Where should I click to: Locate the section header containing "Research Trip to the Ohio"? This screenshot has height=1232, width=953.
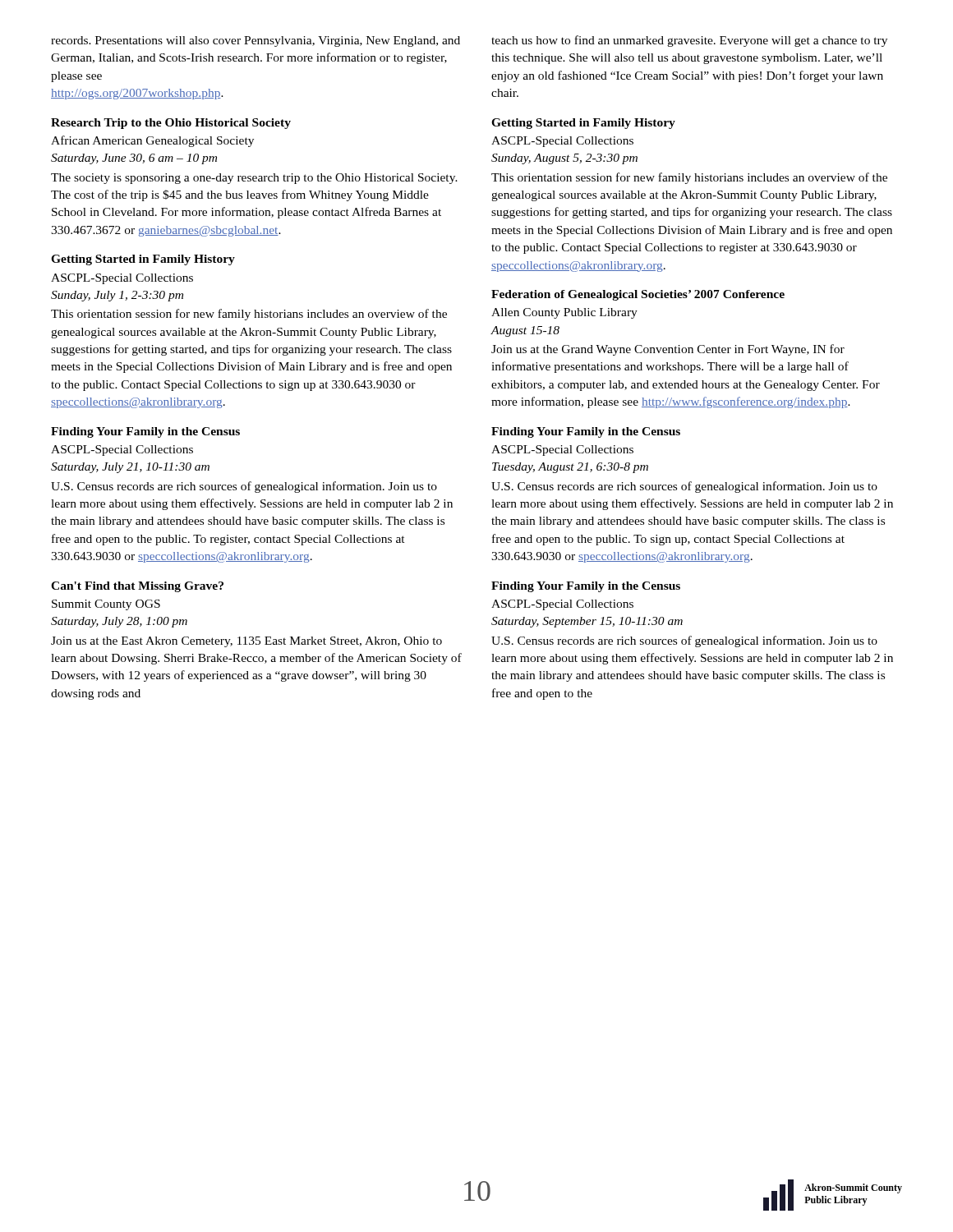point(171,122)
